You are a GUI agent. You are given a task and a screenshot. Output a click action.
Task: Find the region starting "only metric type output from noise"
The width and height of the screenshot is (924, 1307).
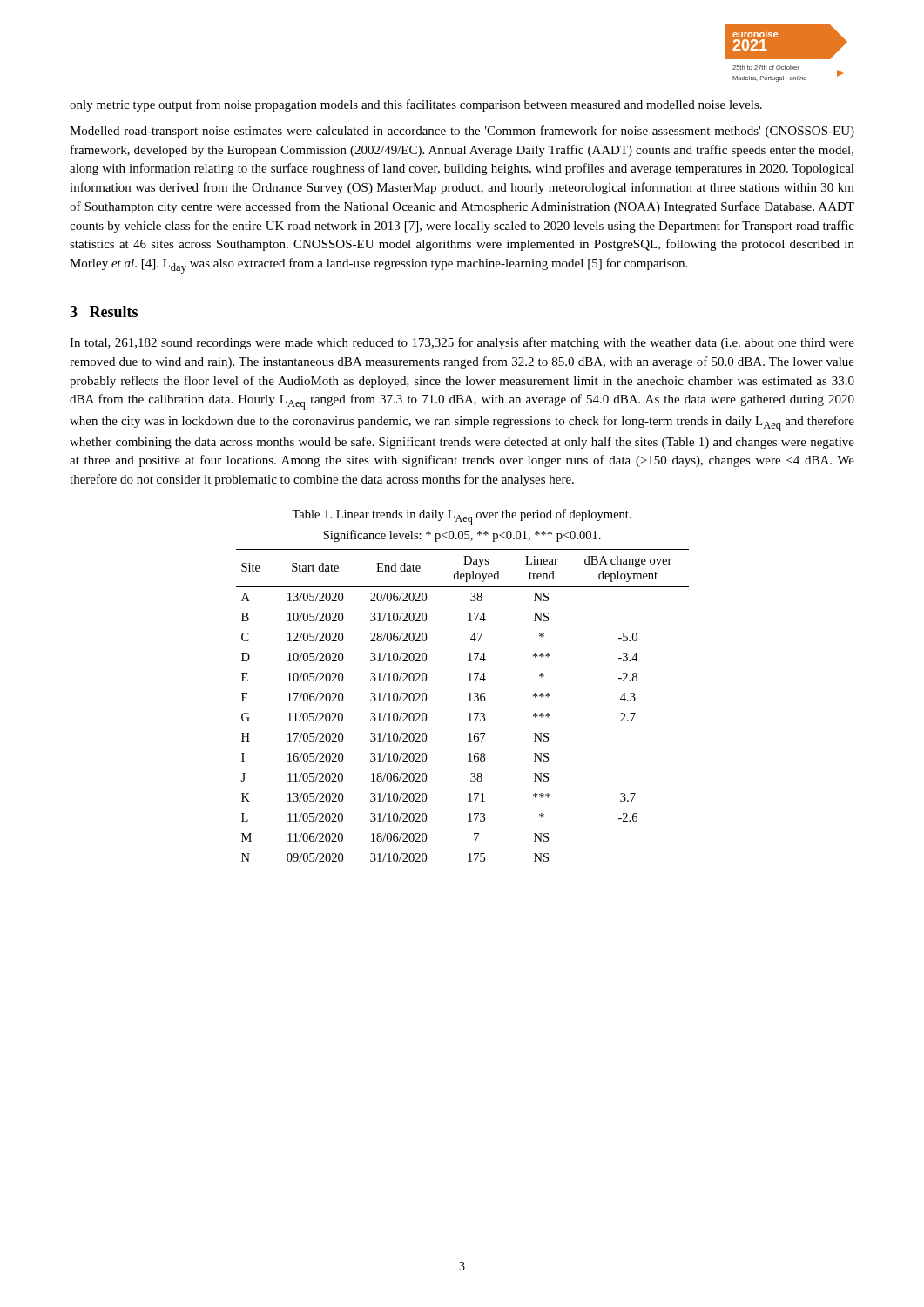click(462, 186)
